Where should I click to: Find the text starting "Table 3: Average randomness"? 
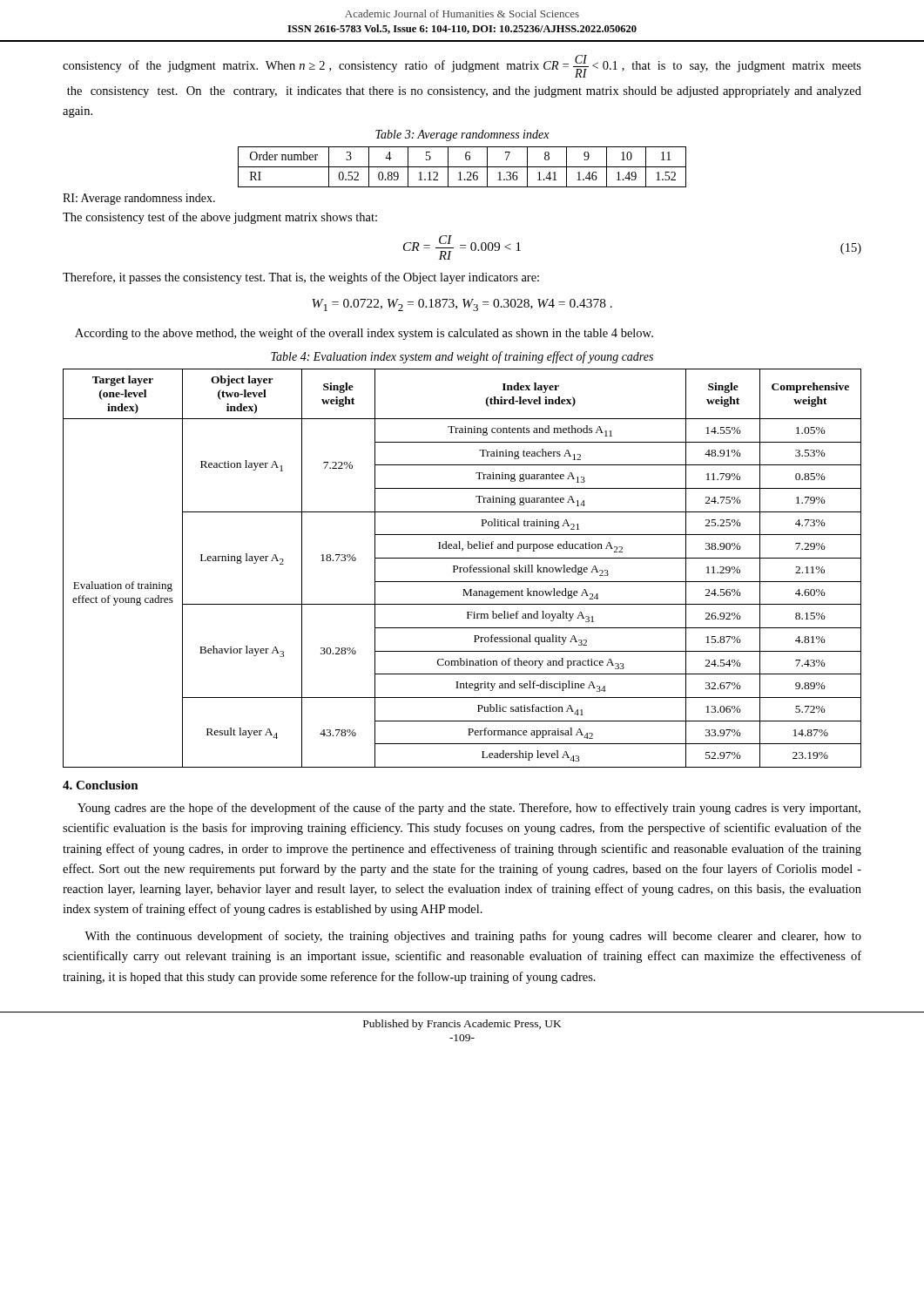[x=462, y=135]
